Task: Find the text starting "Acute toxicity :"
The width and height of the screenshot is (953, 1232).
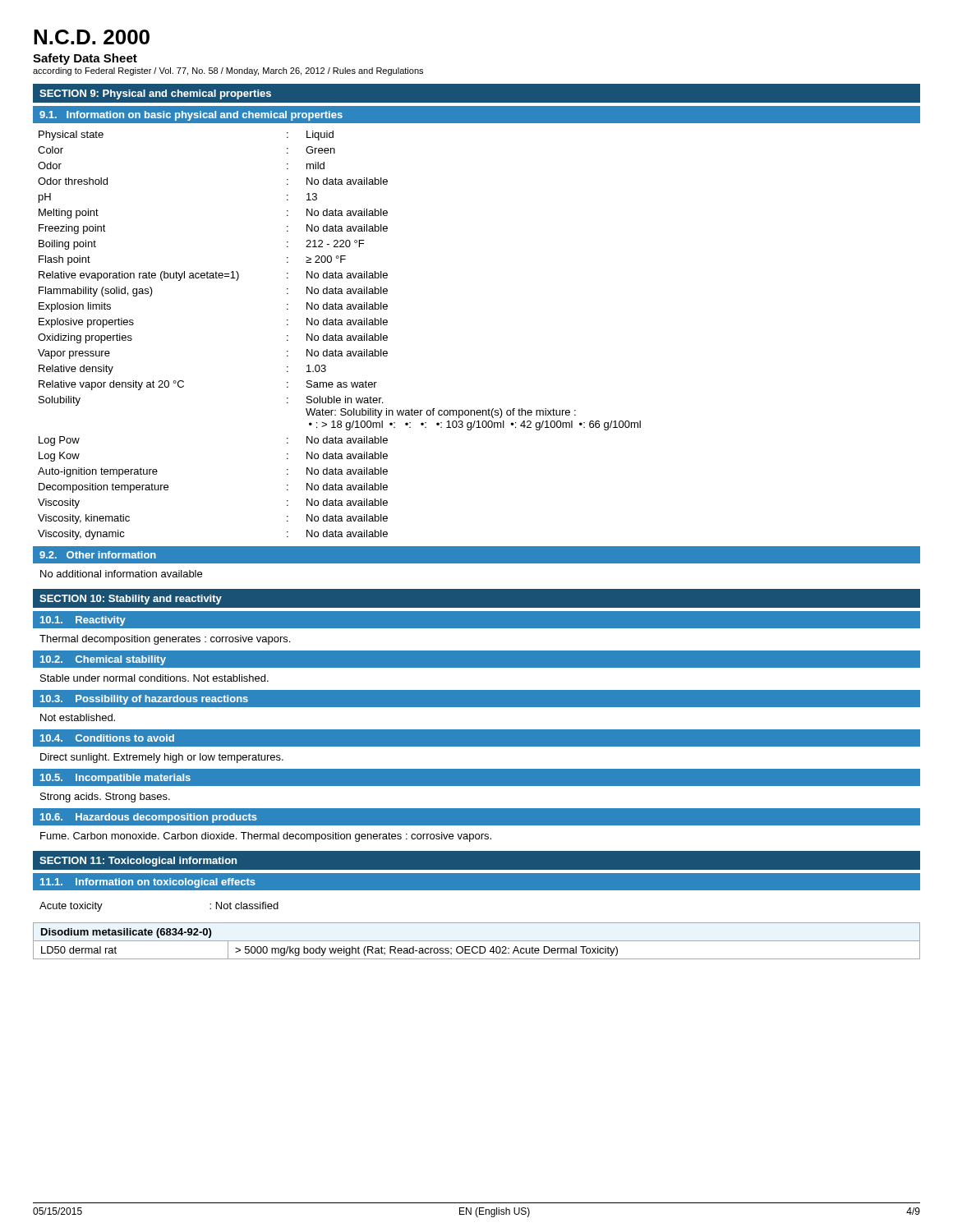Action: 74,906
